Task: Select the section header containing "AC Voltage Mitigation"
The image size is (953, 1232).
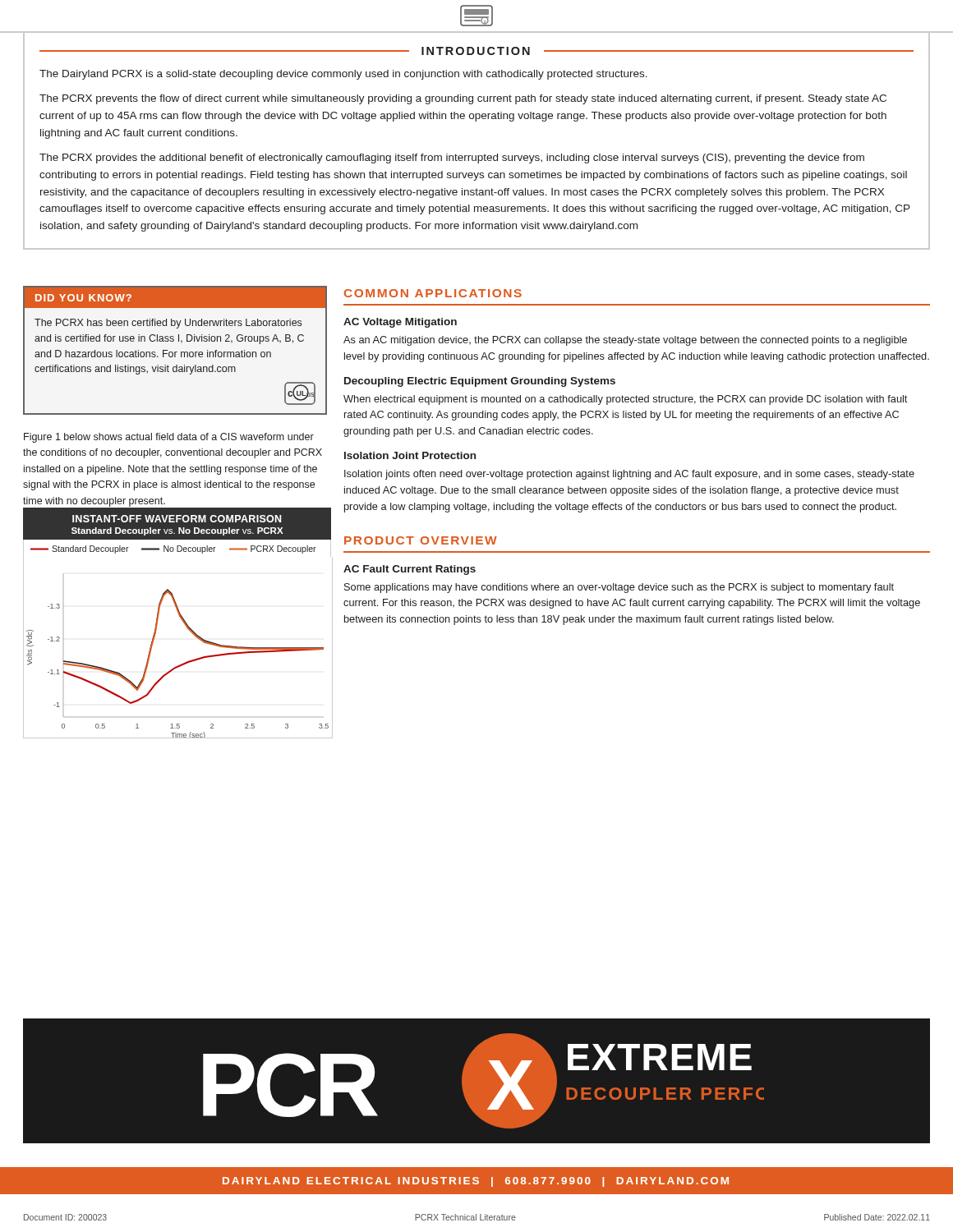Action: coord(400,322)
